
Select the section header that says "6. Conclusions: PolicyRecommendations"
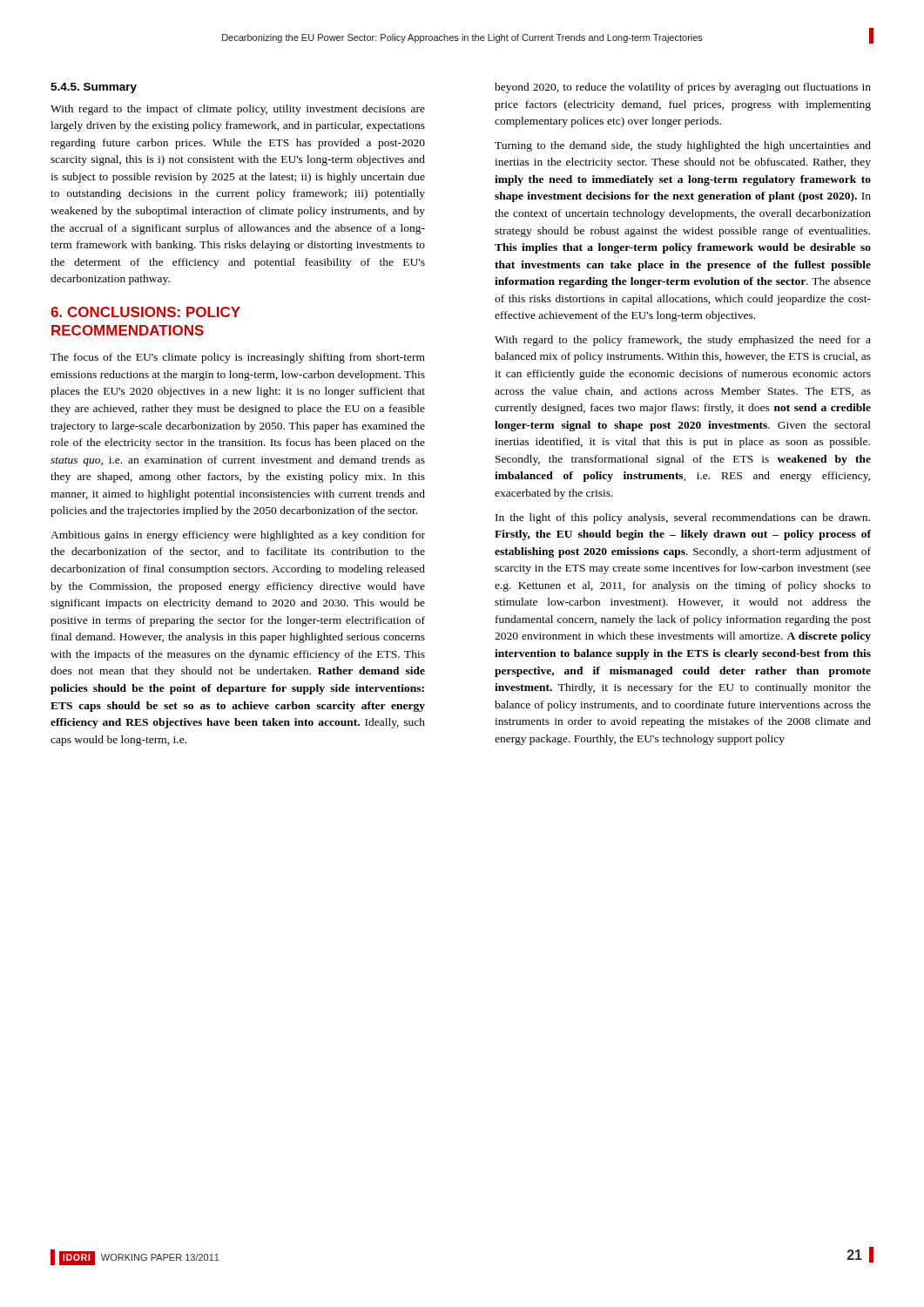click(146, 321)
